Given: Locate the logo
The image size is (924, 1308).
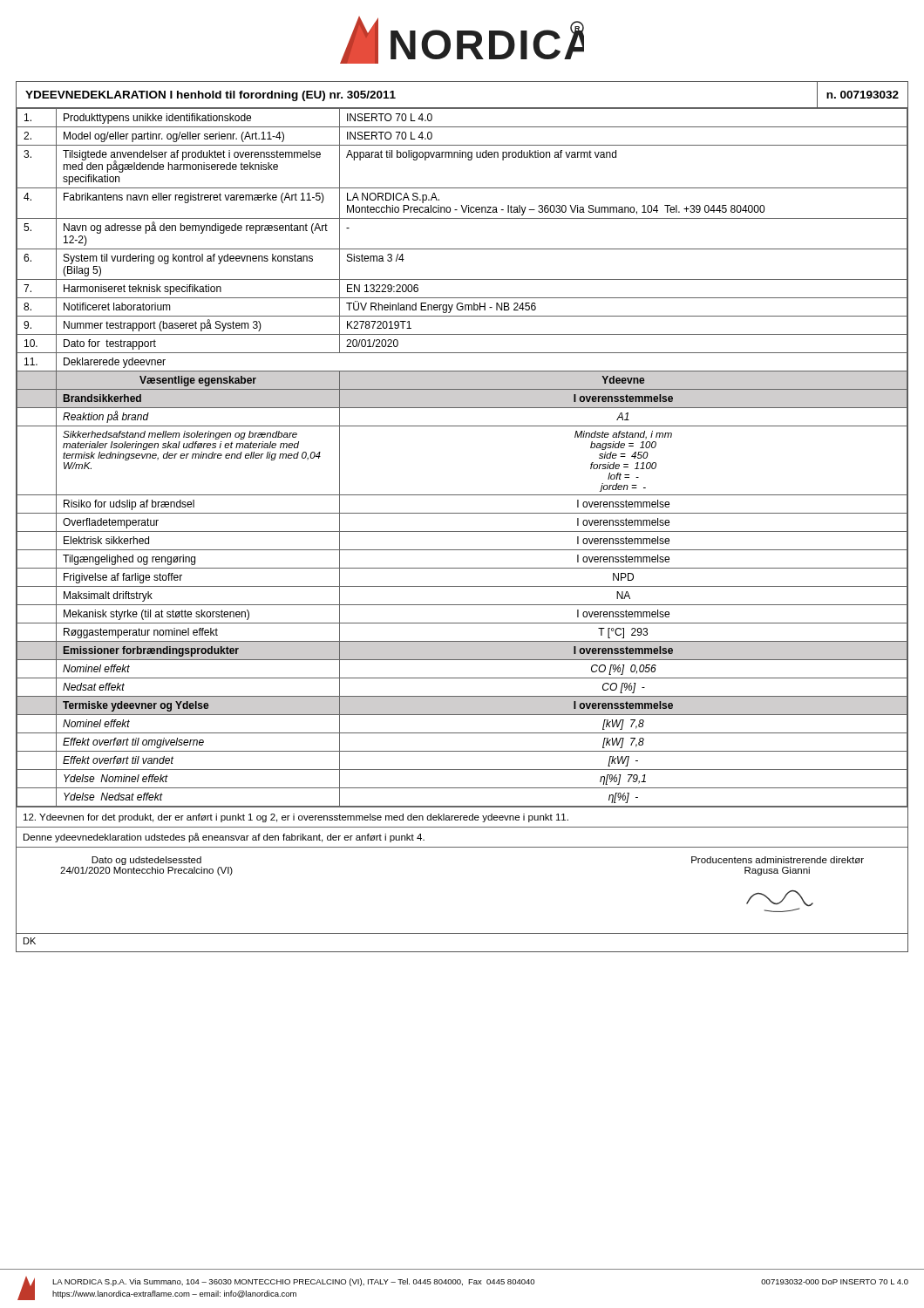Looking at the screenshot, I should (462, 41).
